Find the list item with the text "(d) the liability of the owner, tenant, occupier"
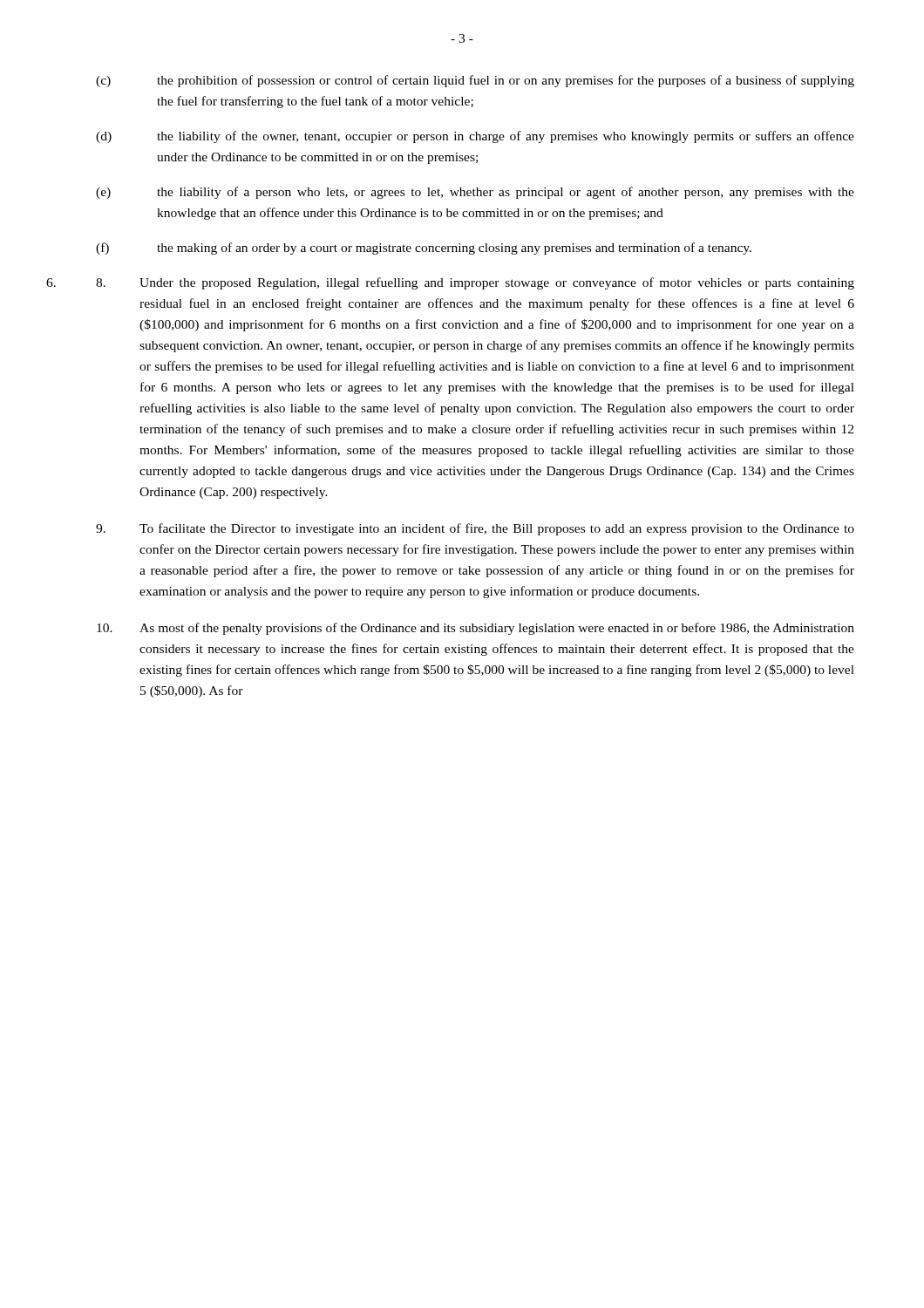This screenshot has height=1308, width=924. pos(475,146)
